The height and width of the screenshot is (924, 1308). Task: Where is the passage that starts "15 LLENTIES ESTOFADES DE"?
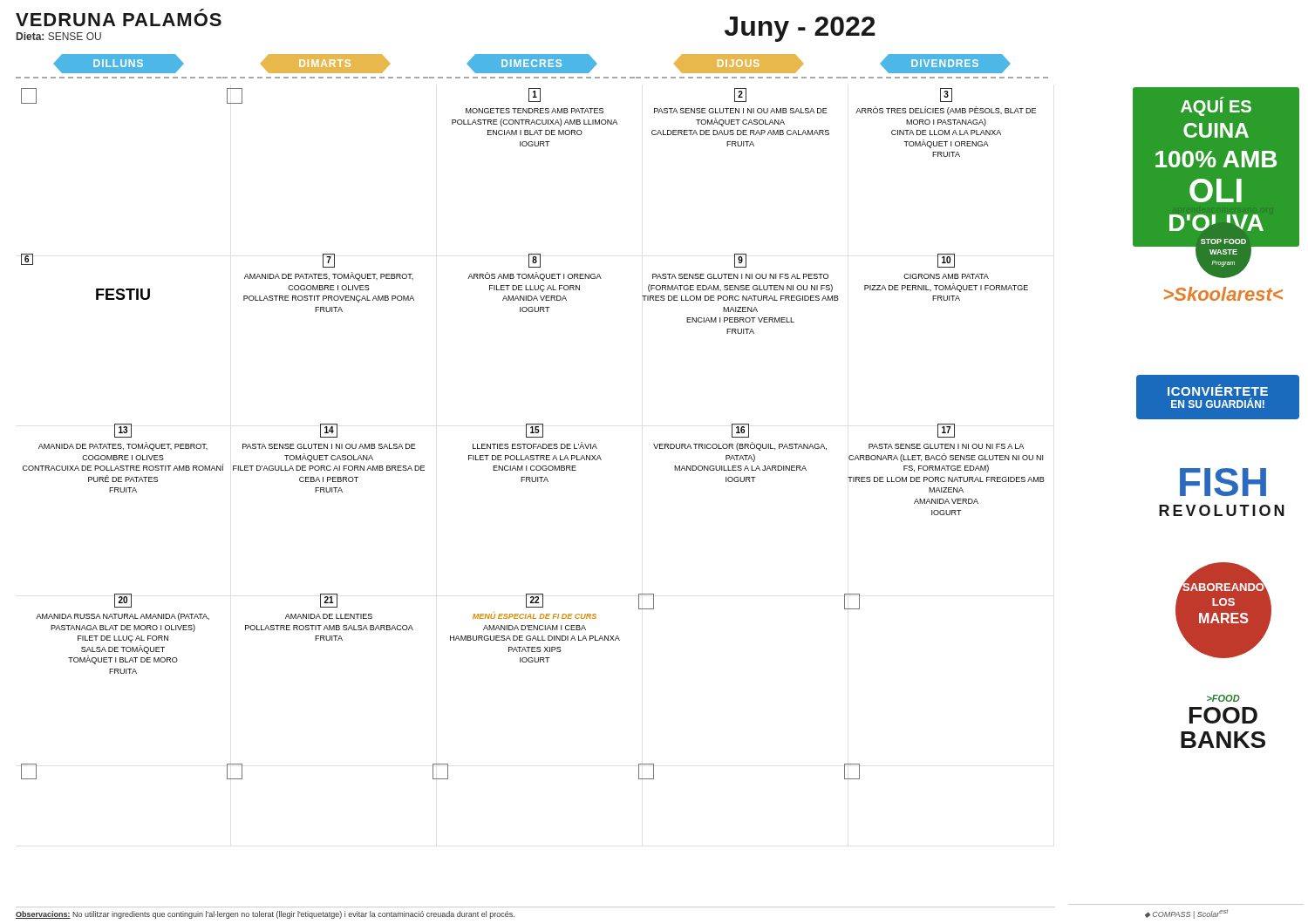coord(535,454)
